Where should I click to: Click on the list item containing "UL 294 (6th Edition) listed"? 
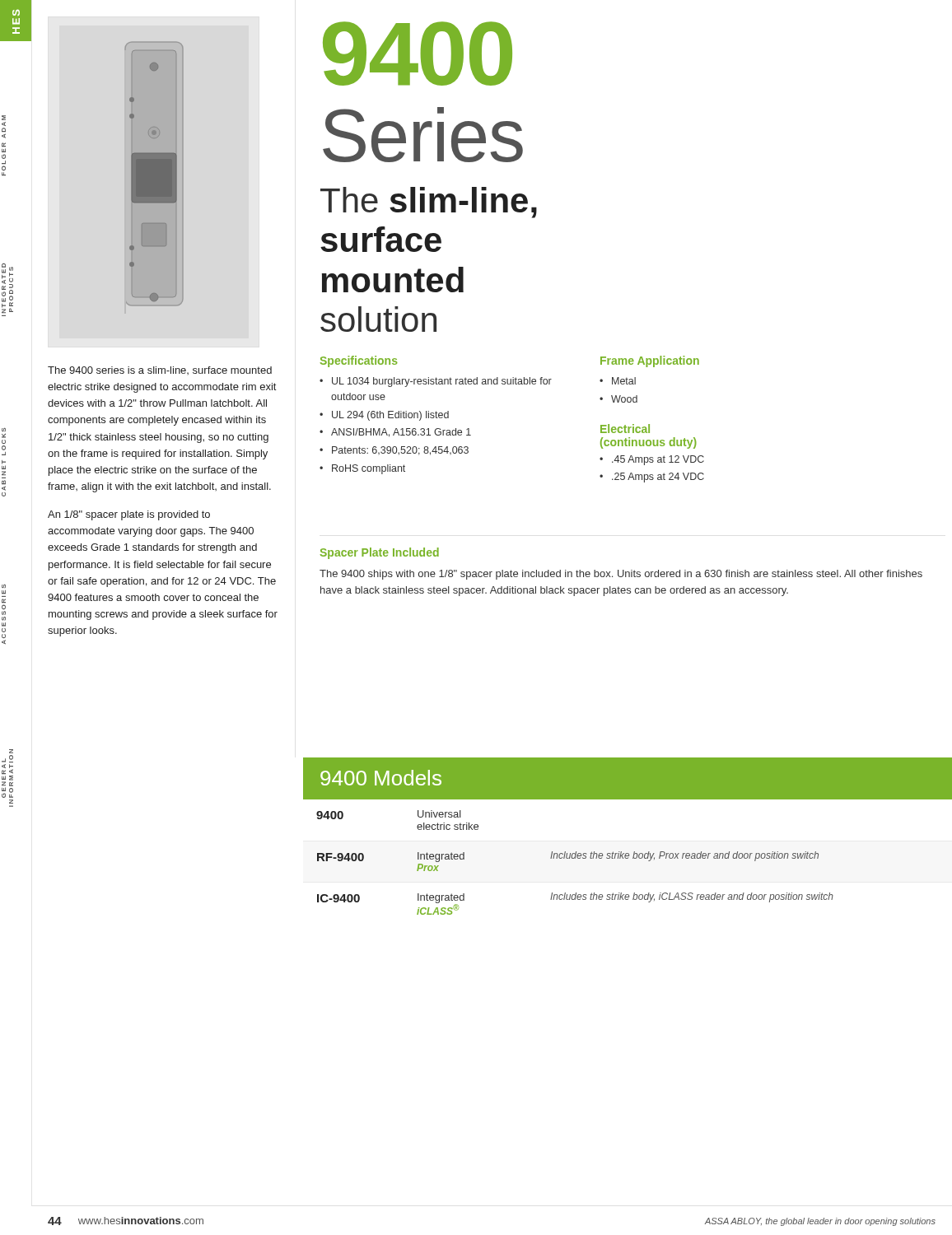[390, 415]
